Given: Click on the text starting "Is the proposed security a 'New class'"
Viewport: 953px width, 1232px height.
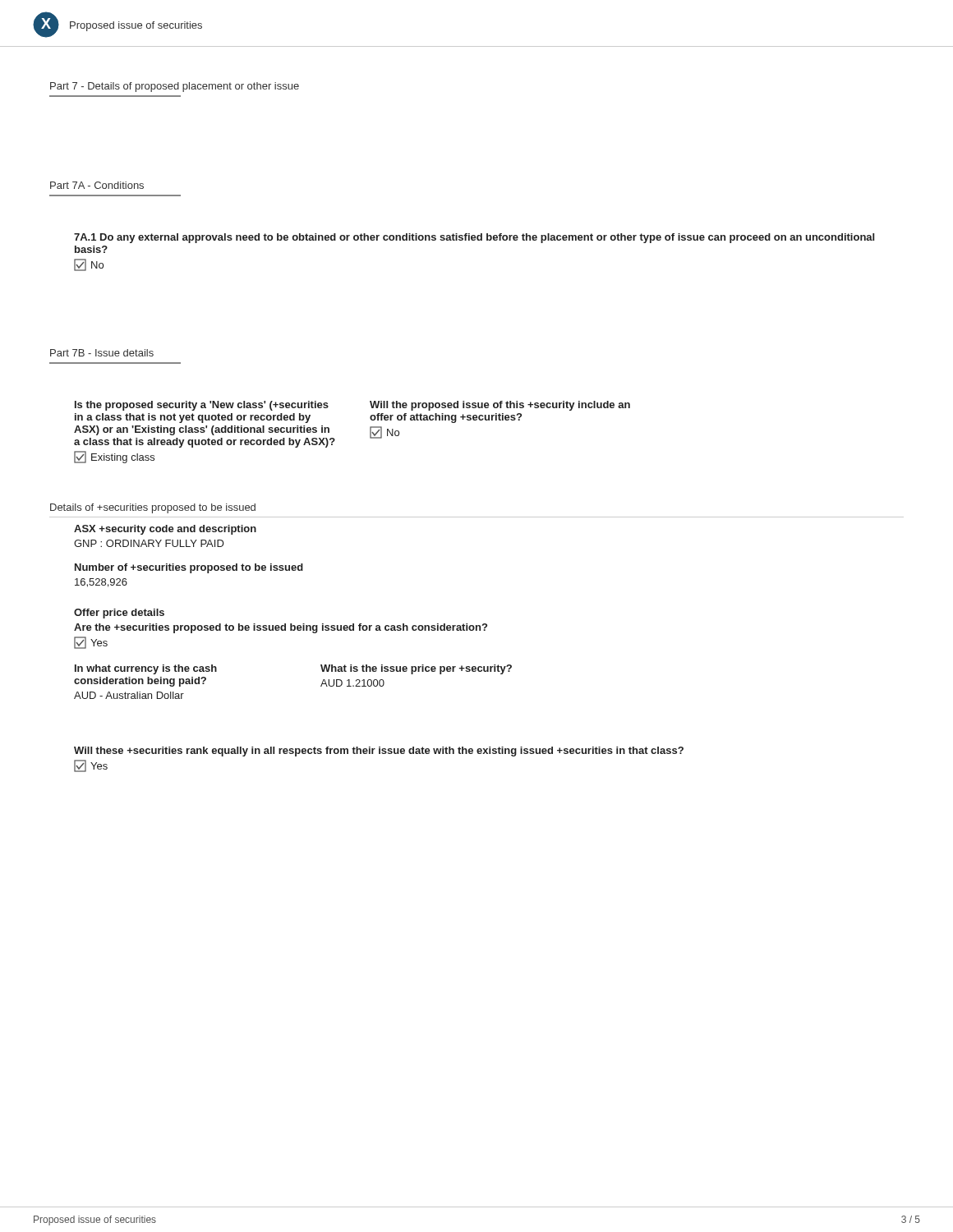Looking at the screenshot, I should 205,431.
